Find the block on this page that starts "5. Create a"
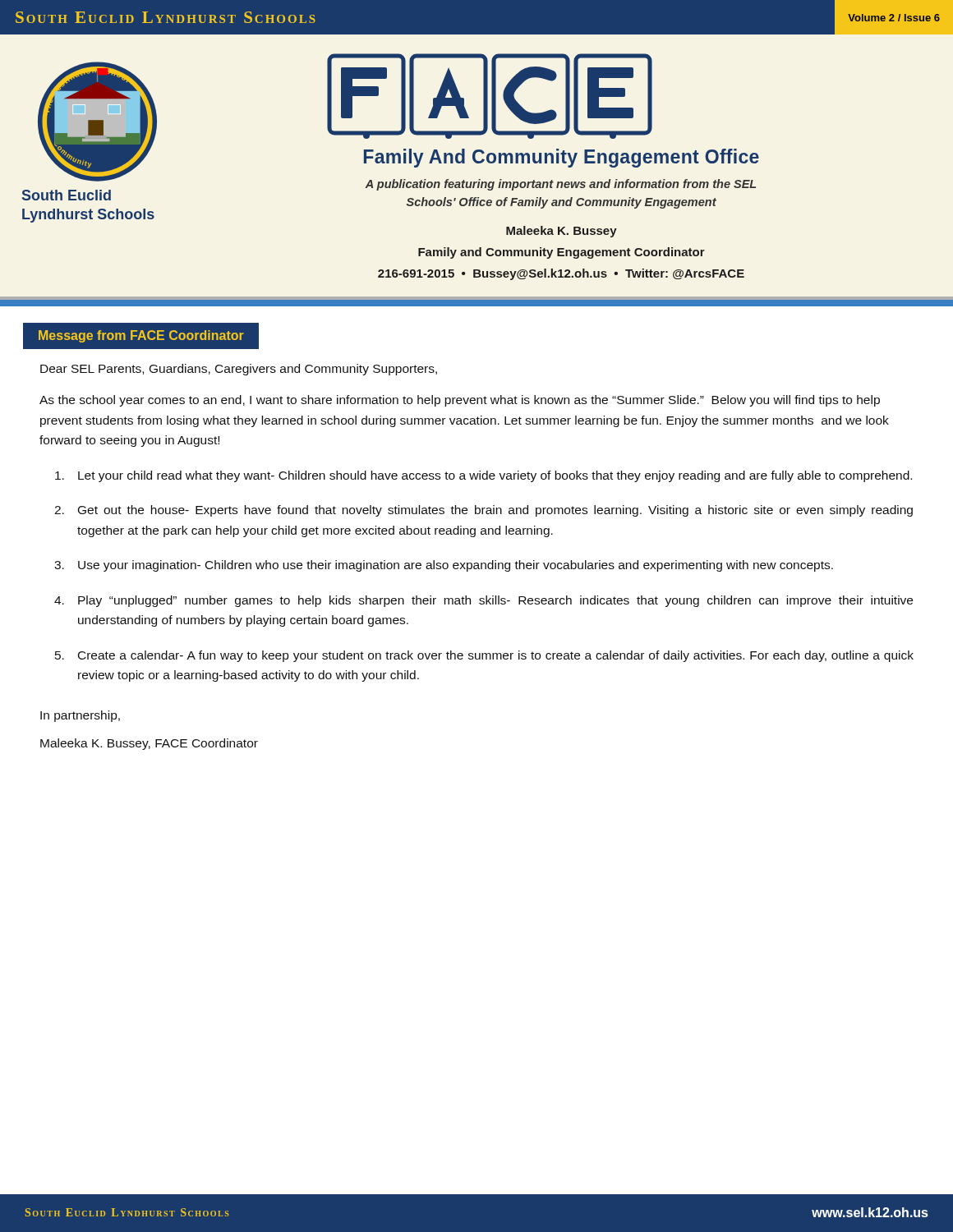 click(x=484, y=665)
